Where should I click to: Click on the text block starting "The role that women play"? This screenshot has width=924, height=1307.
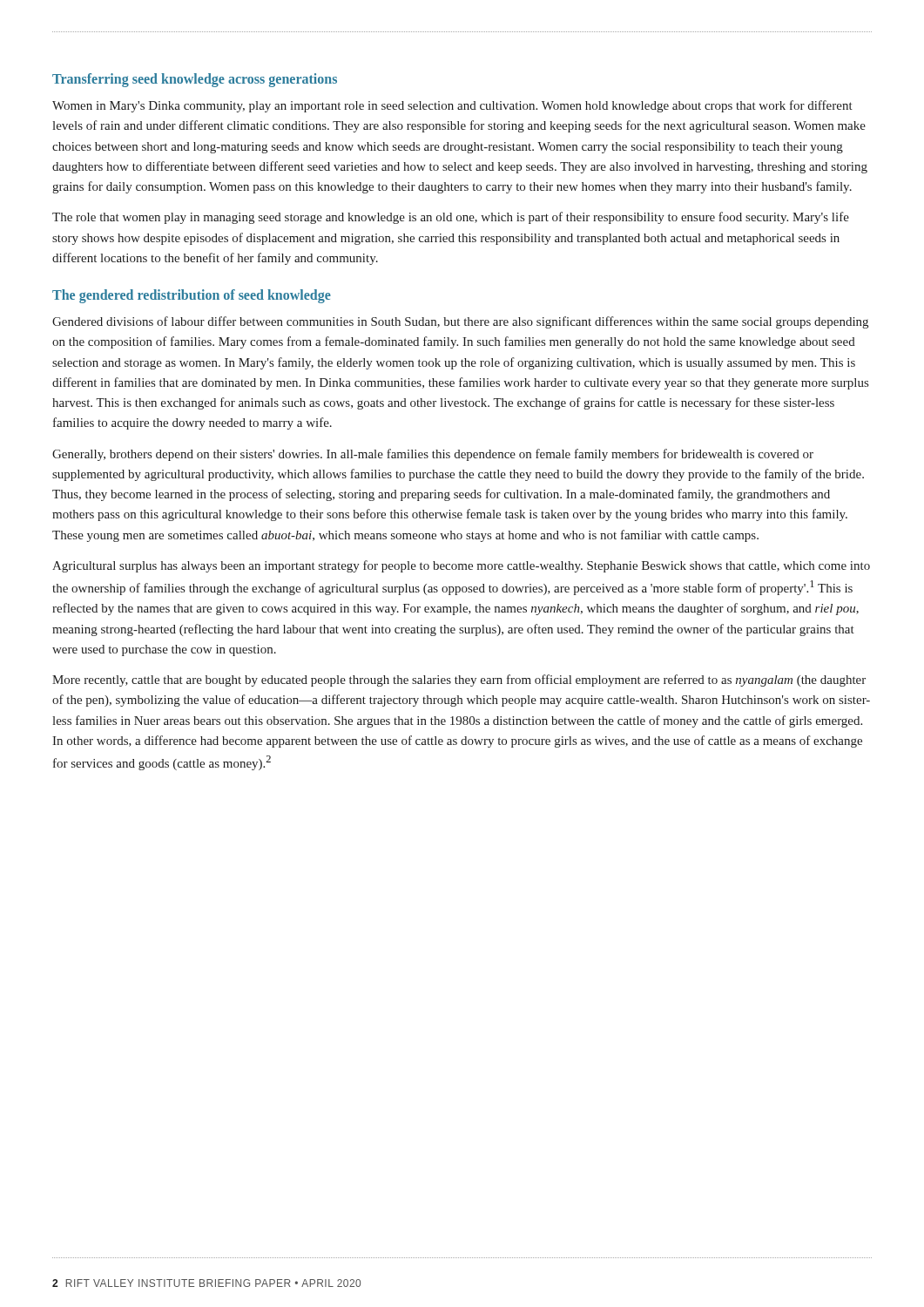tap(451, 237)
